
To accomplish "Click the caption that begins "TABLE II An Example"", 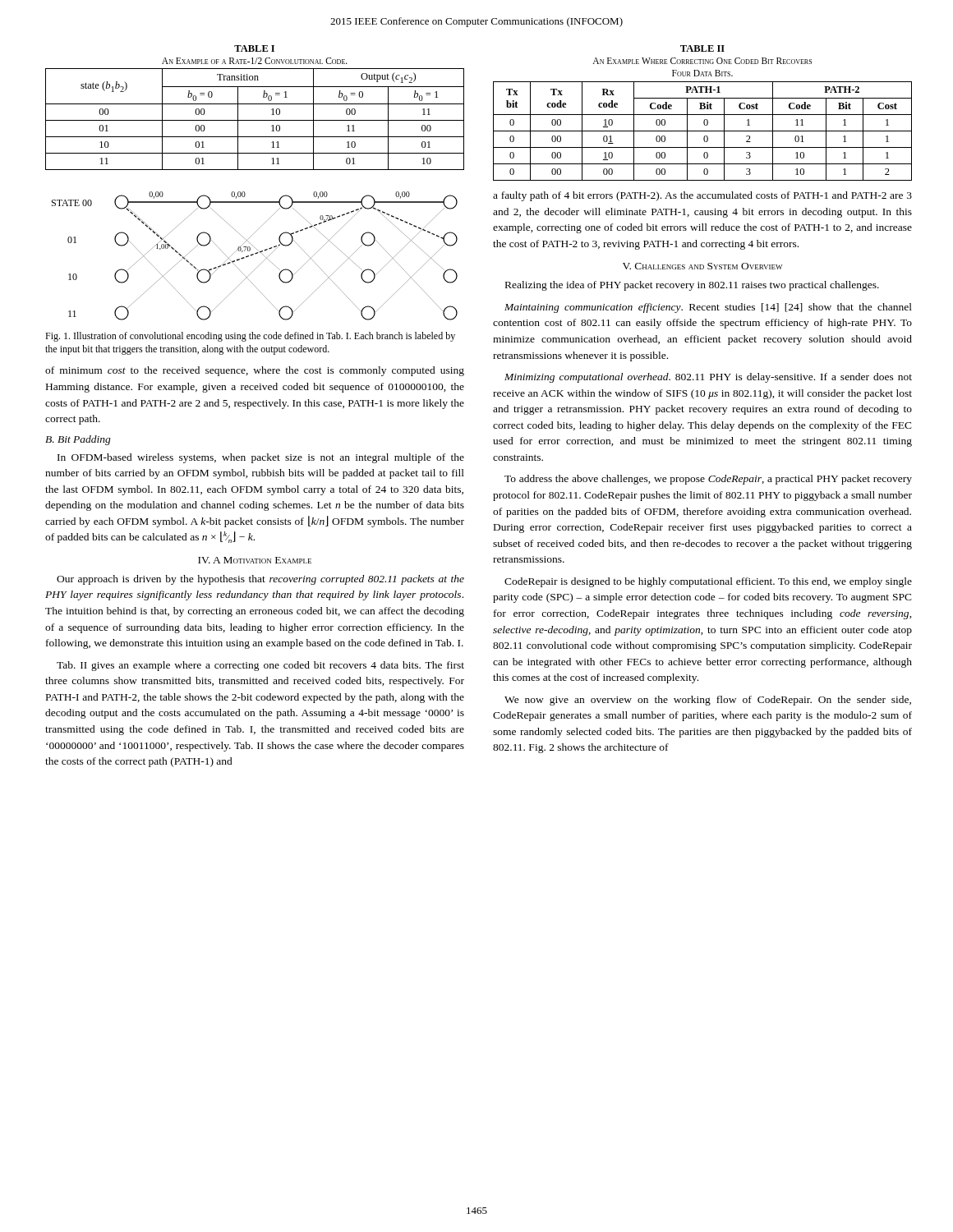I will pyautogui.click(x=702, y=60).
